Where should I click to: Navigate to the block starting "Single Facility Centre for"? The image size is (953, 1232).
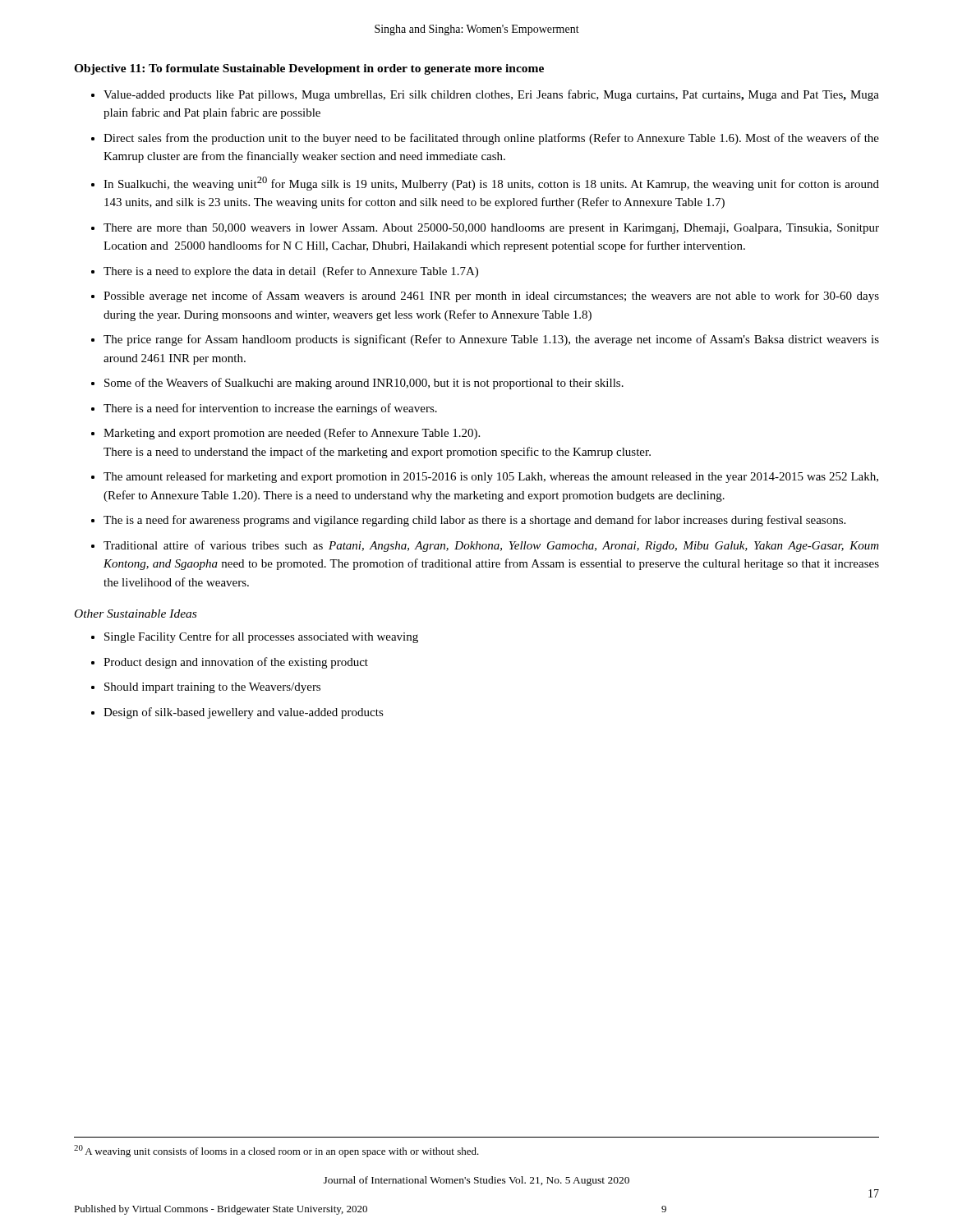pos(261,637)
